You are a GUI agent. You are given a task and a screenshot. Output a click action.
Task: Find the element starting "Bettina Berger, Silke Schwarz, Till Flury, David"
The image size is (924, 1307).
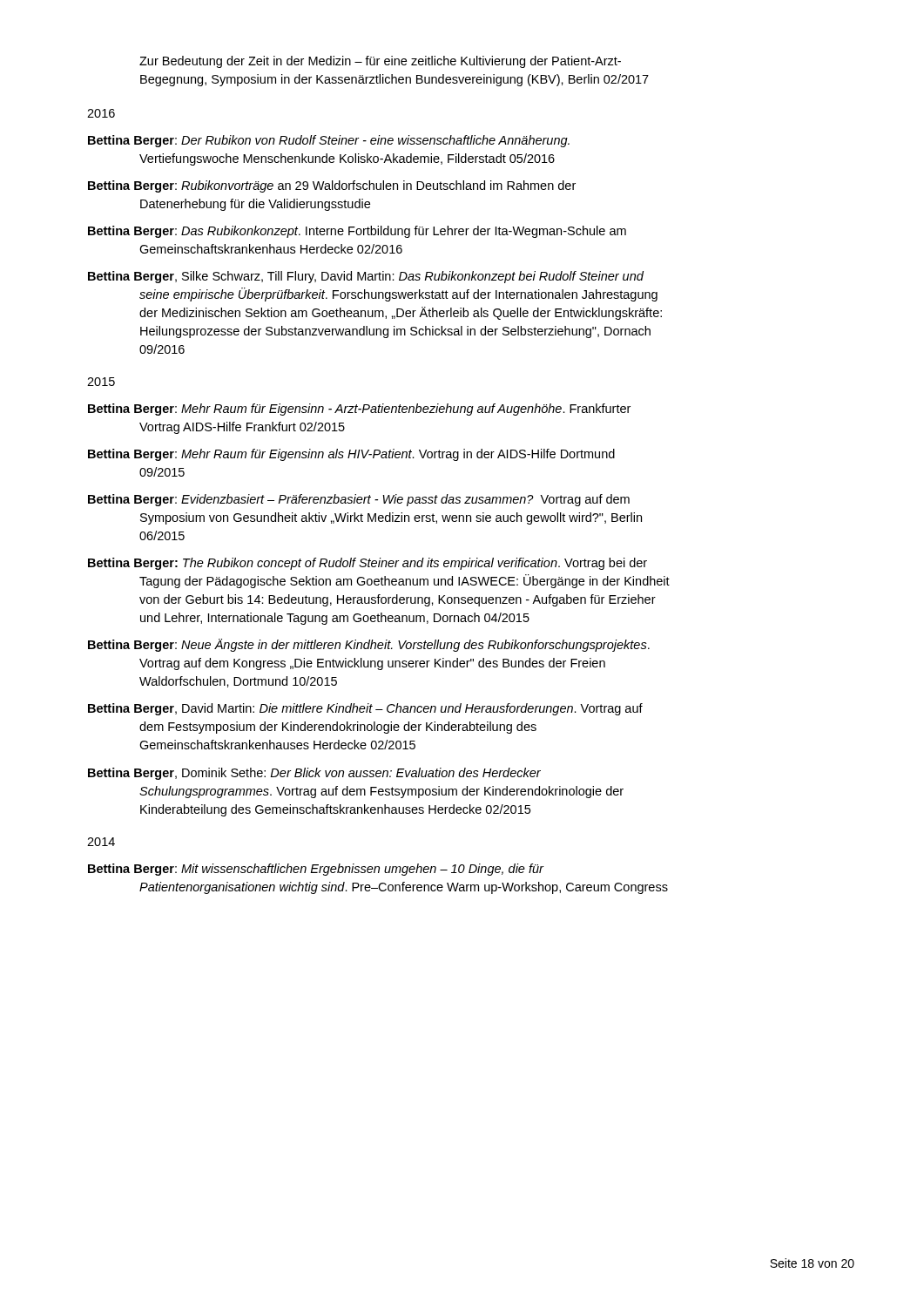375,313
